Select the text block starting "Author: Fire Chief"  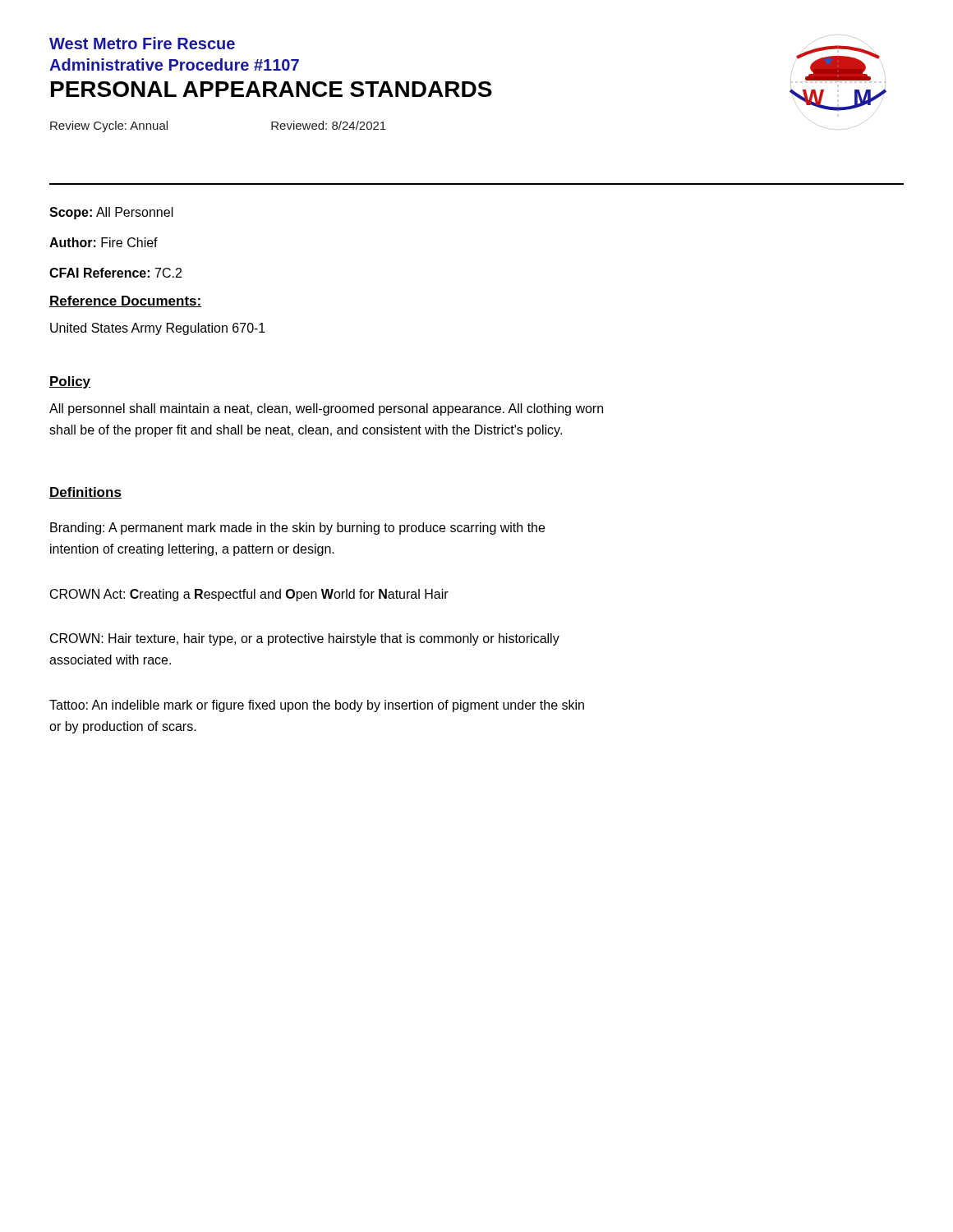103,243
